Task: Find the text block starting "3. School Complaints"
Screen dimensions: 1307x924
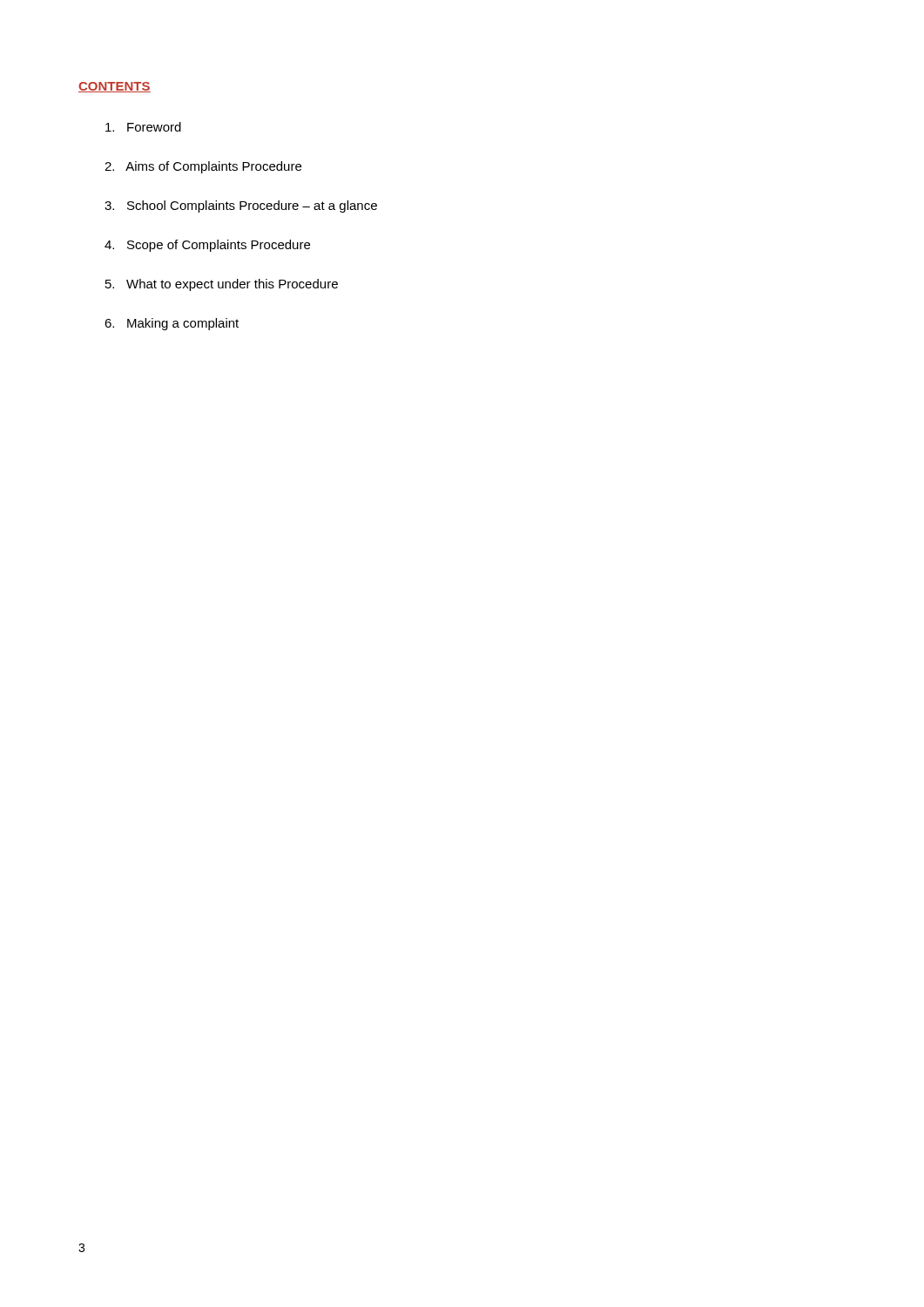Action: [x=241, y=205]
